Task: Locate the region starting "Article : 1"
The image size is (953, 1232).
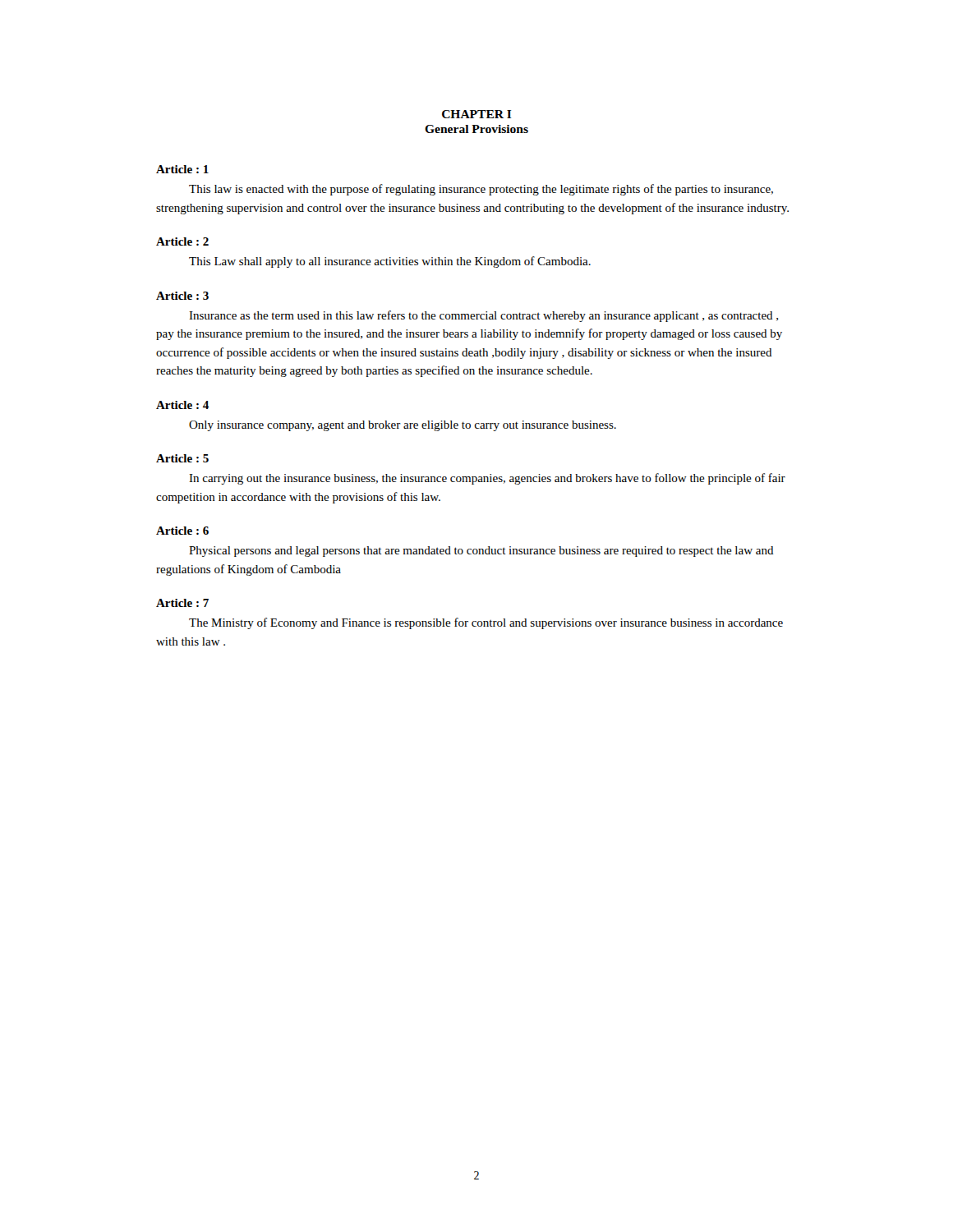Action: (x=182, y=169)
